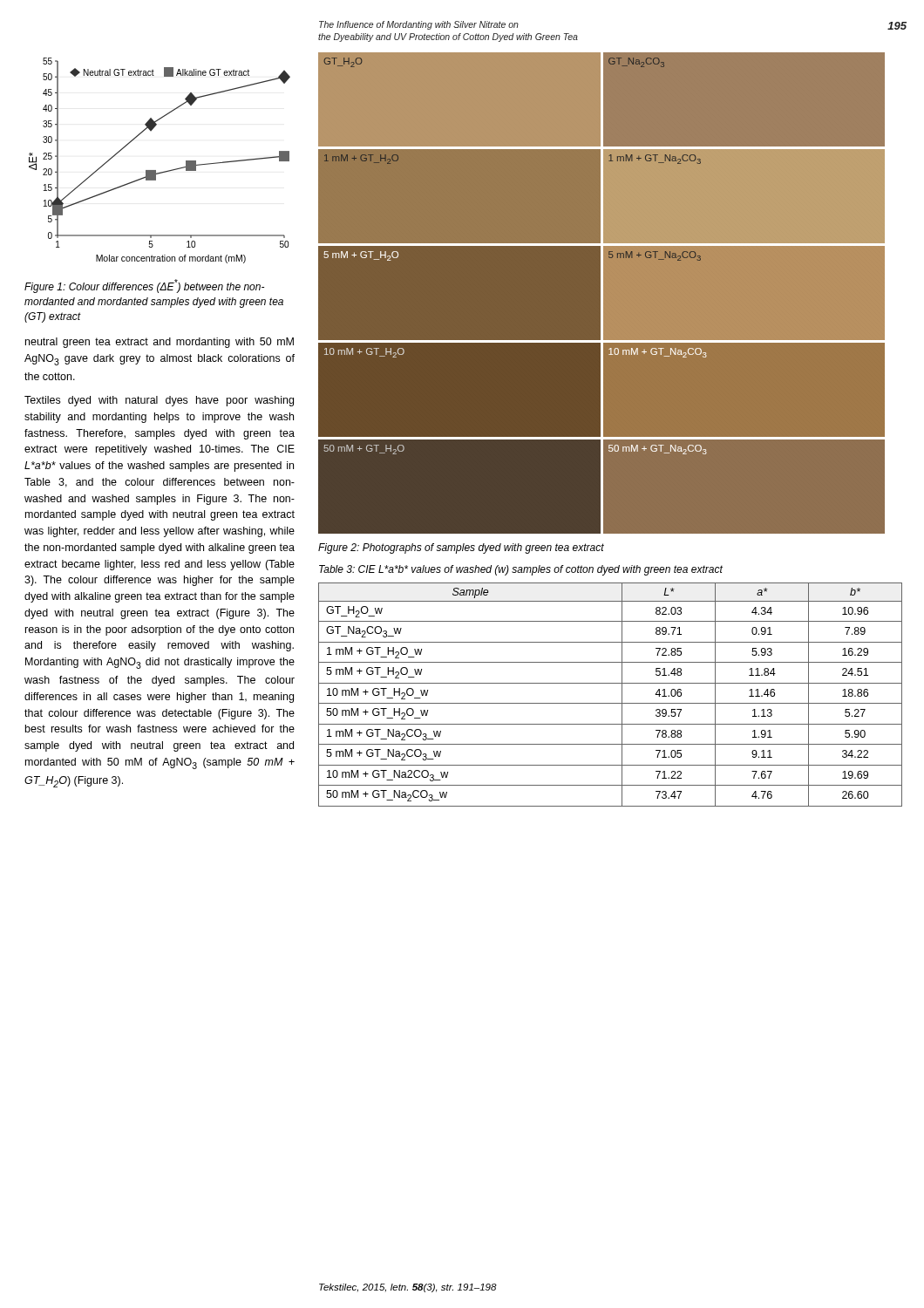Navigate to the text block starting "Table 3: CIE L*a*b* values of washed"

[x=520, y=569]
